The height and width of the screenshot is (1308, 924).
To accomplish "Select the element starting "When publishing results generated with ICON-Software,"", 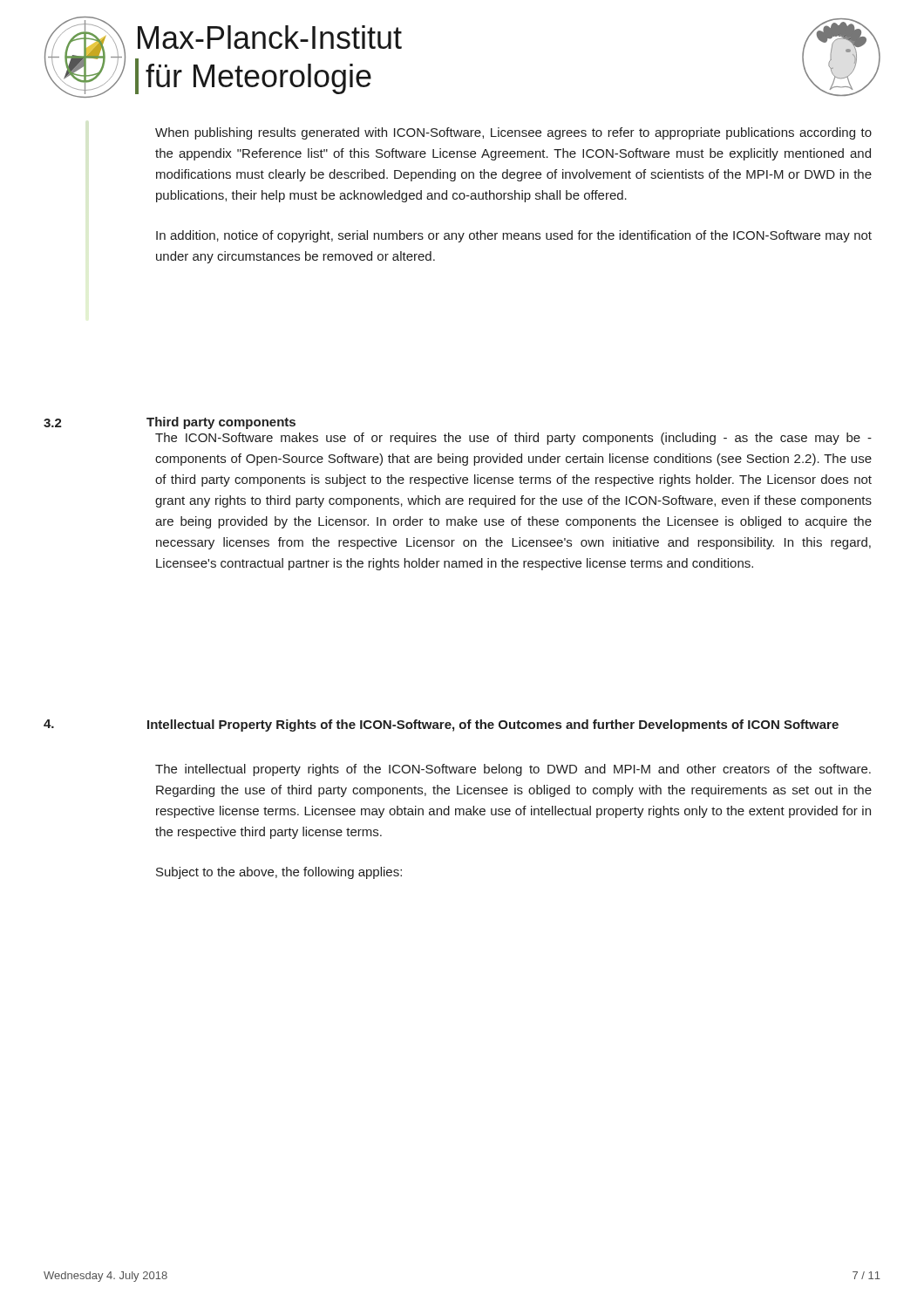I will (x=513, y=194).
